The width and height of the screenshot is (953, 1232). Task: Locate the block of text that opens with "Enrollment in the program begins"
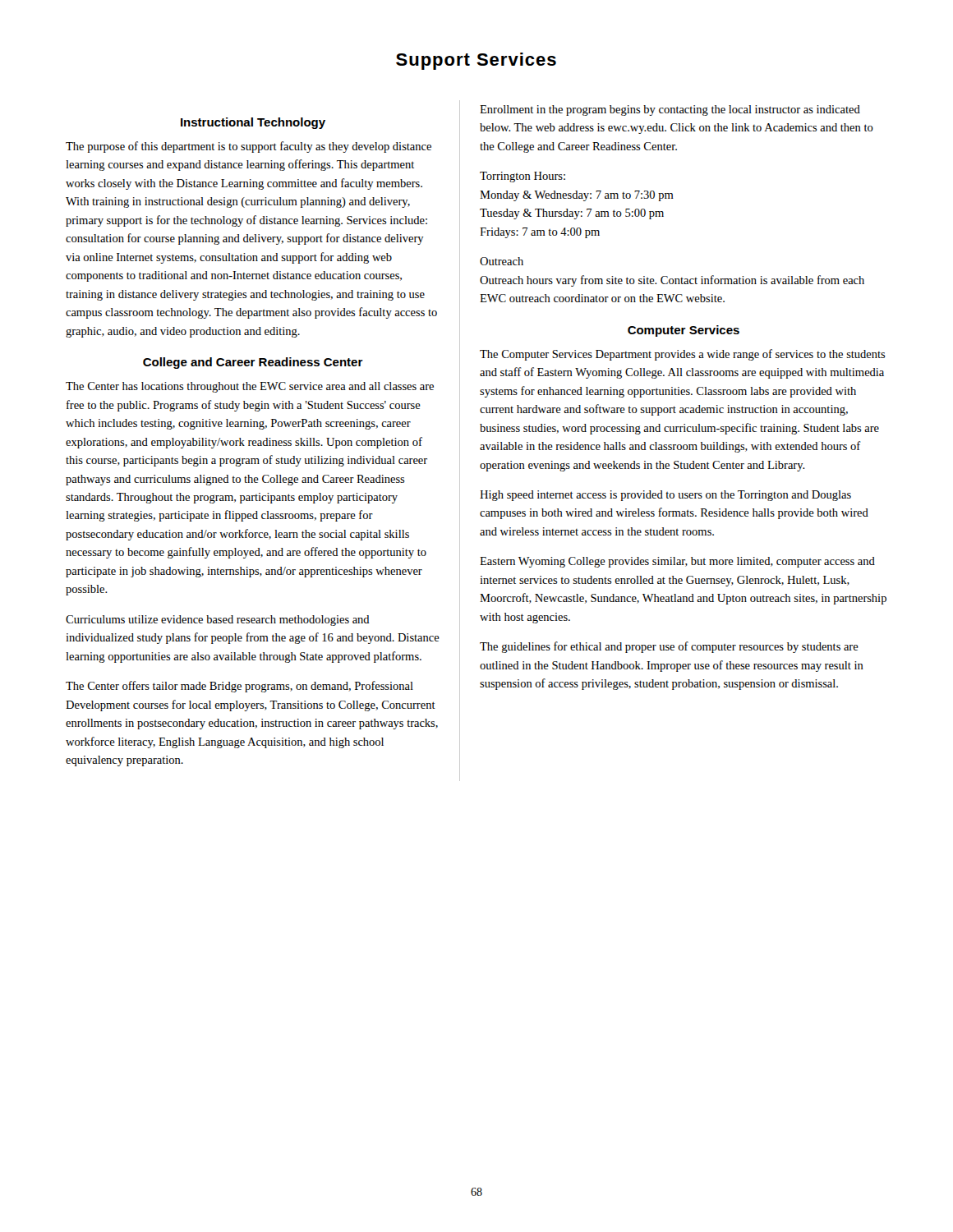(x=676, y=128)
